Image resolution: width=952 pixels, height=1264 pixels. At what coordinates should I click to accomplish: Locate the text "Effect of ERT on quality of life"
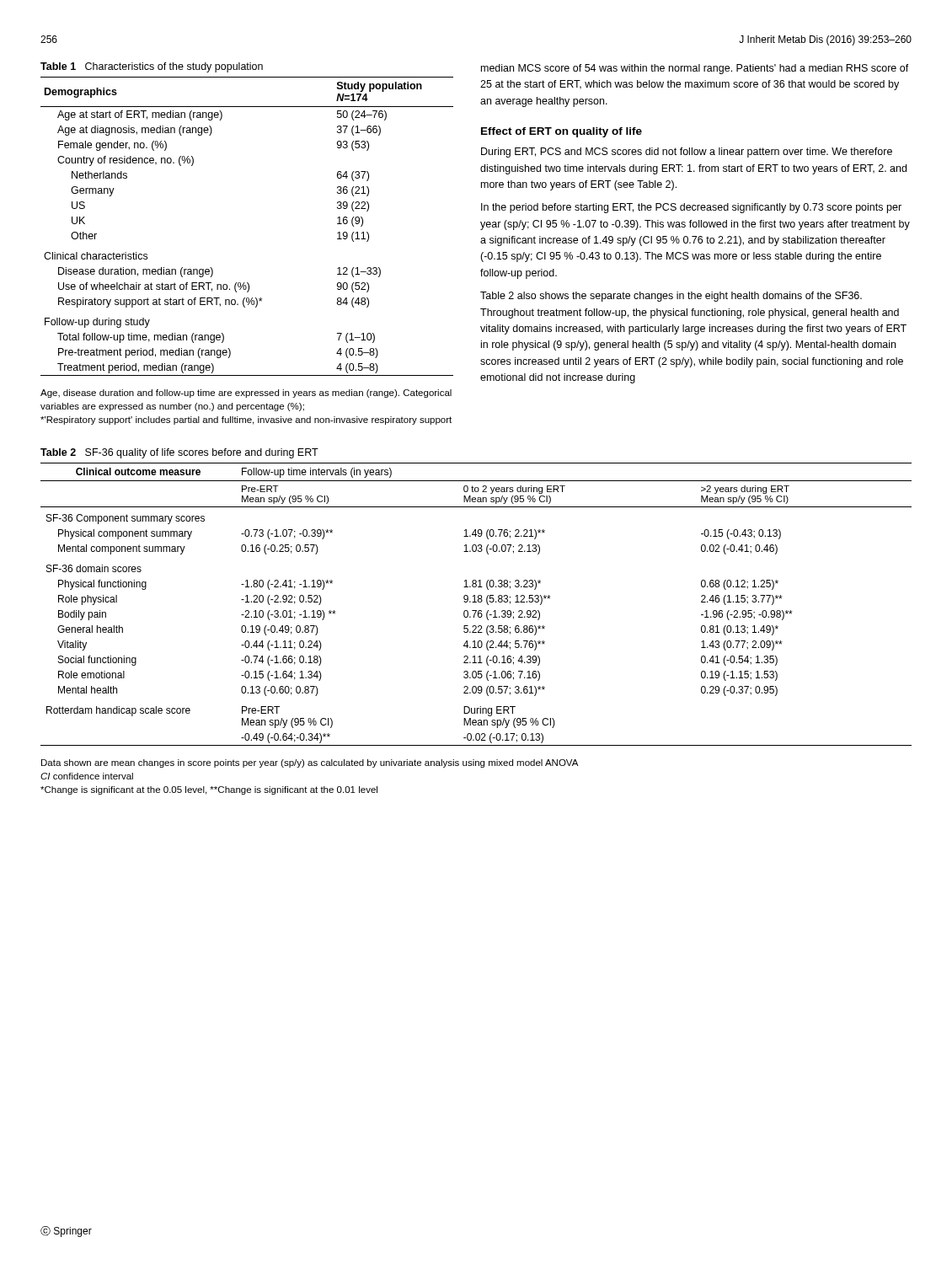coord(561,131)
